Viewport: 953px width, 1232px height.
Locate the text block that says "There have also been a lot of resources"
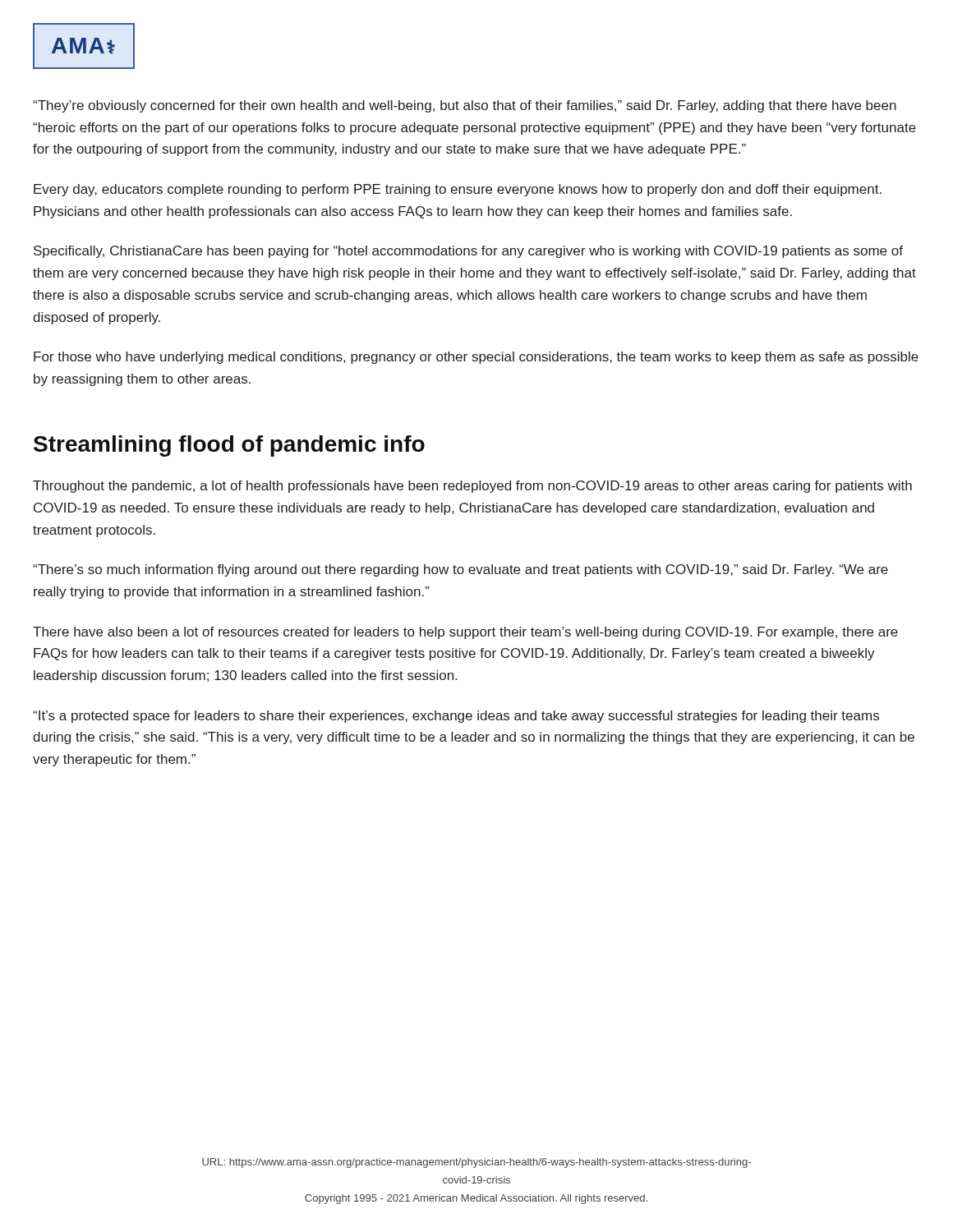(x=466, y=654)
